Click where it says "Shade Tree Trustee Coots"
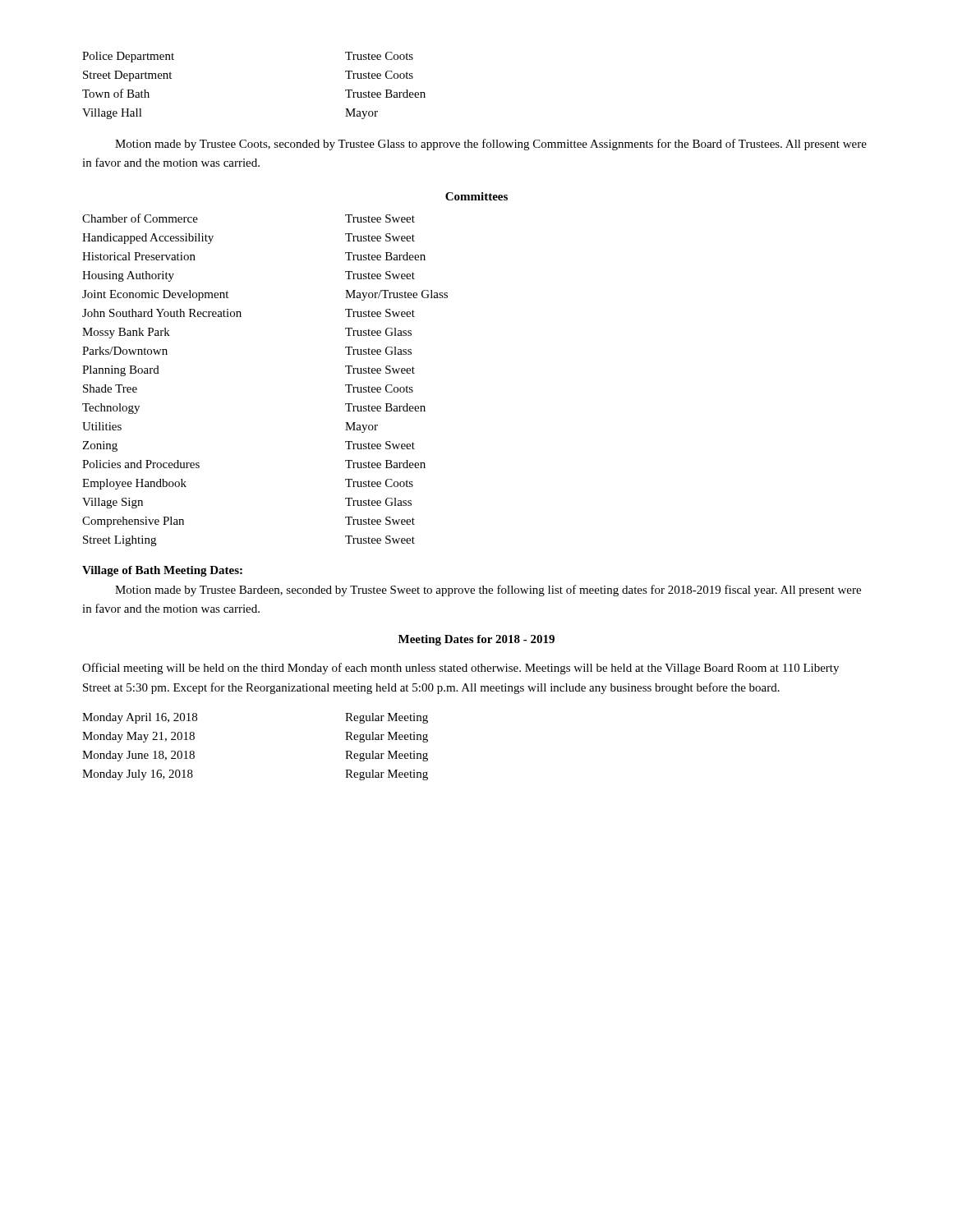 [x=106, y=388]
